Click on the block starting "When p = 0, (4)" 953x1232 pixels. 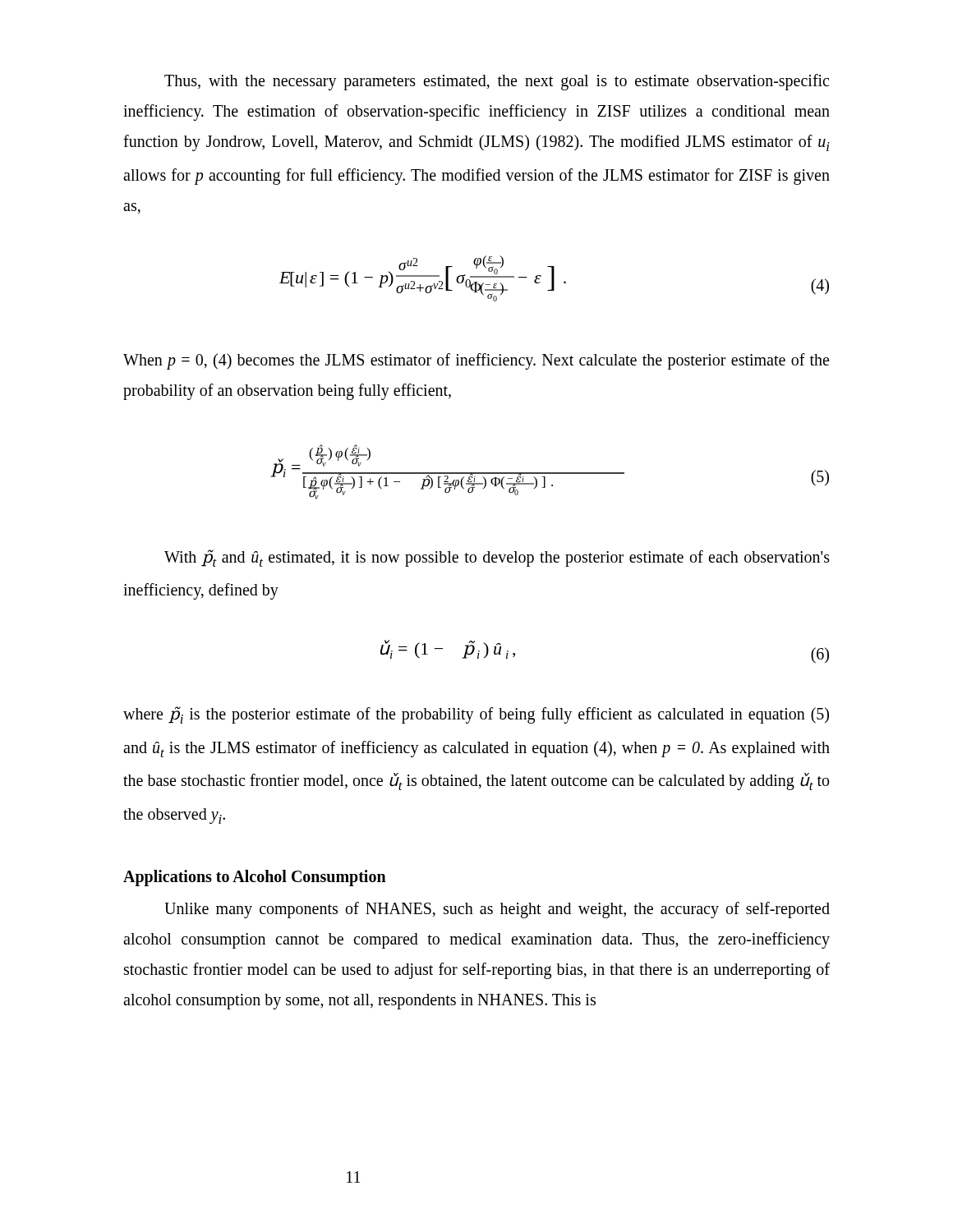(x=476, y=375)
